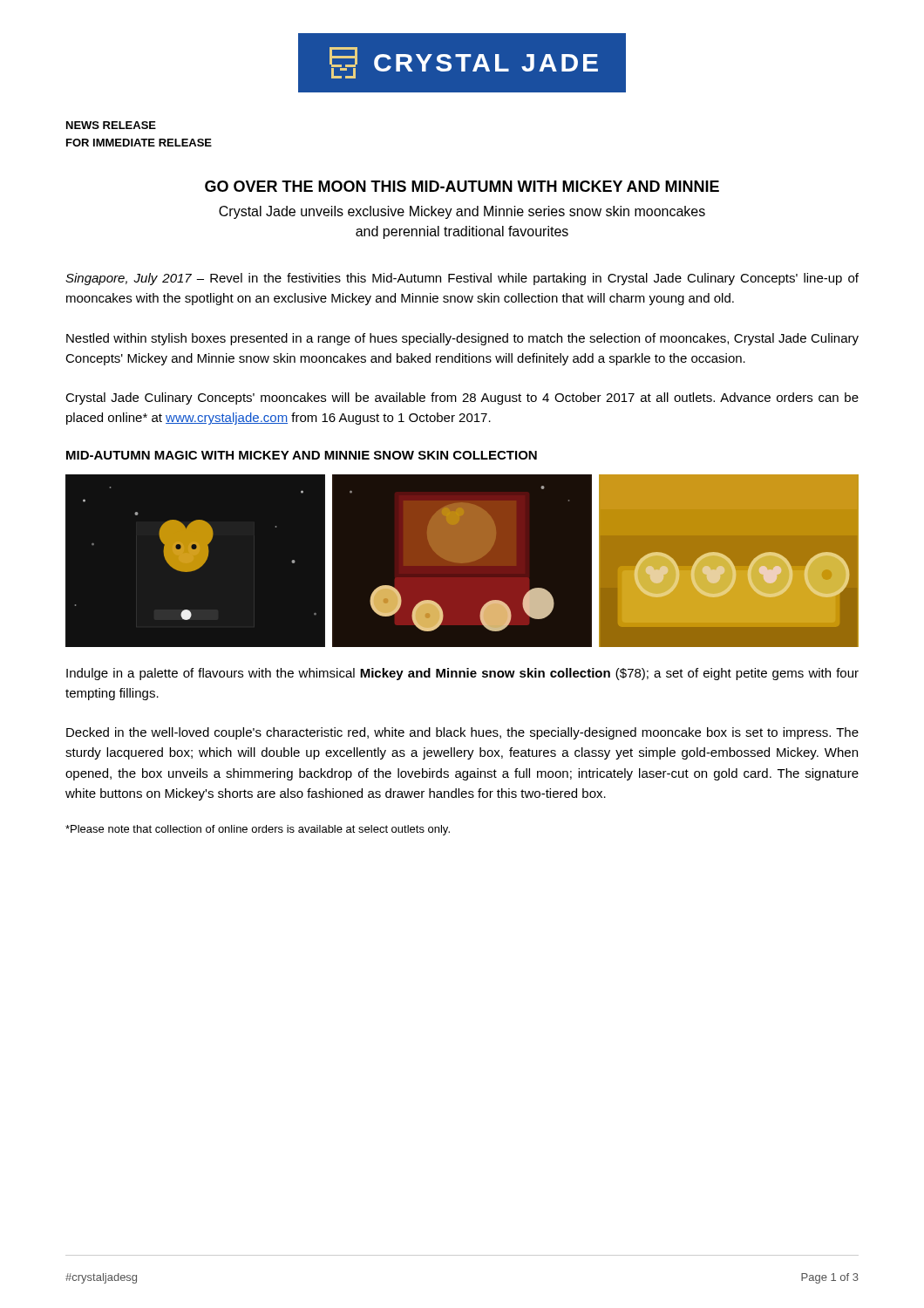Image resolution: width=924 pixels, height=1308 pixels.
Task: Click on the photo
Action: pyautogui.click(x=462, y=560)
